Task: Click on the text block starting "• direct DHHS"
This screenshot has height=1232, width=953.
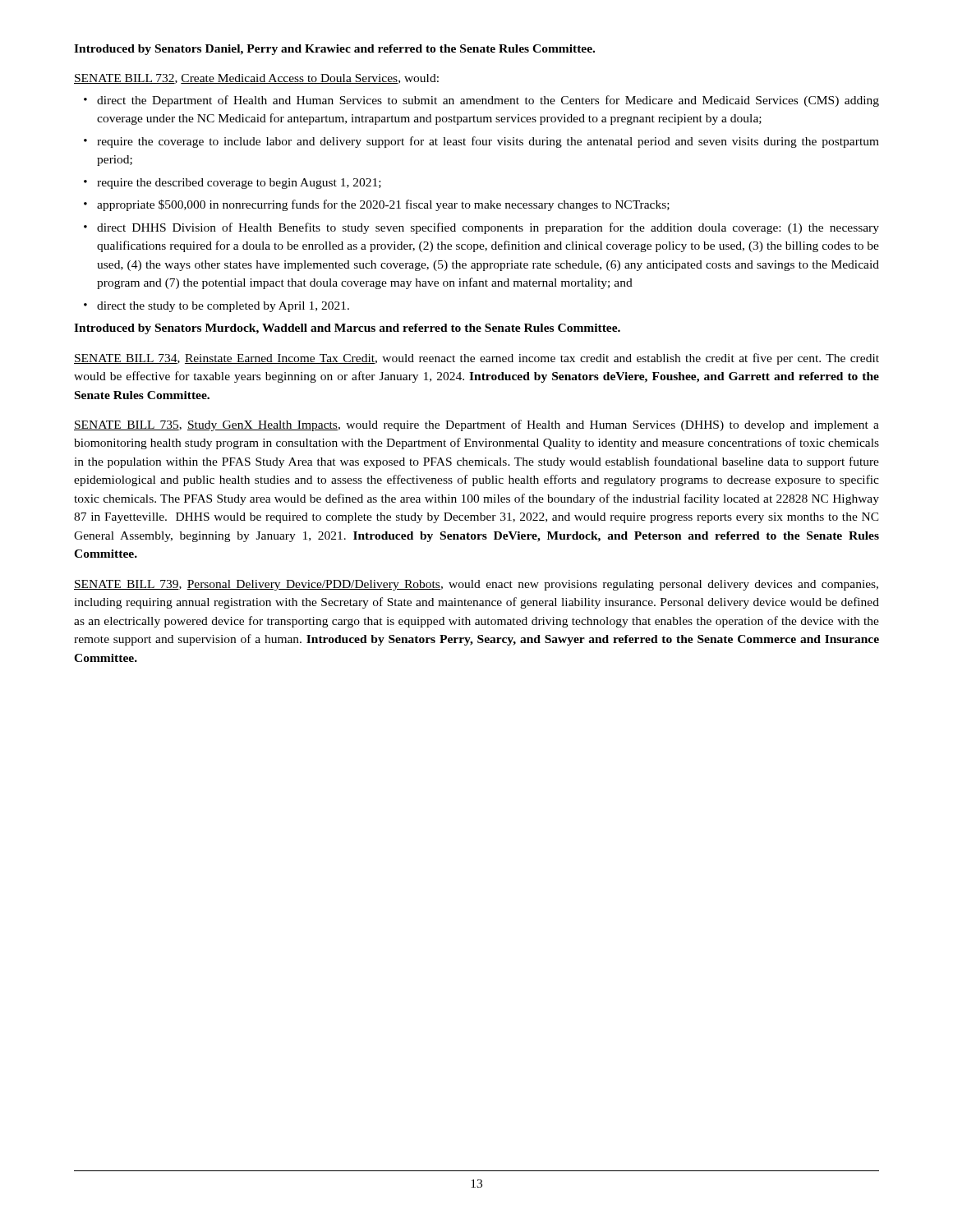Action: click(x=476, y=255)
